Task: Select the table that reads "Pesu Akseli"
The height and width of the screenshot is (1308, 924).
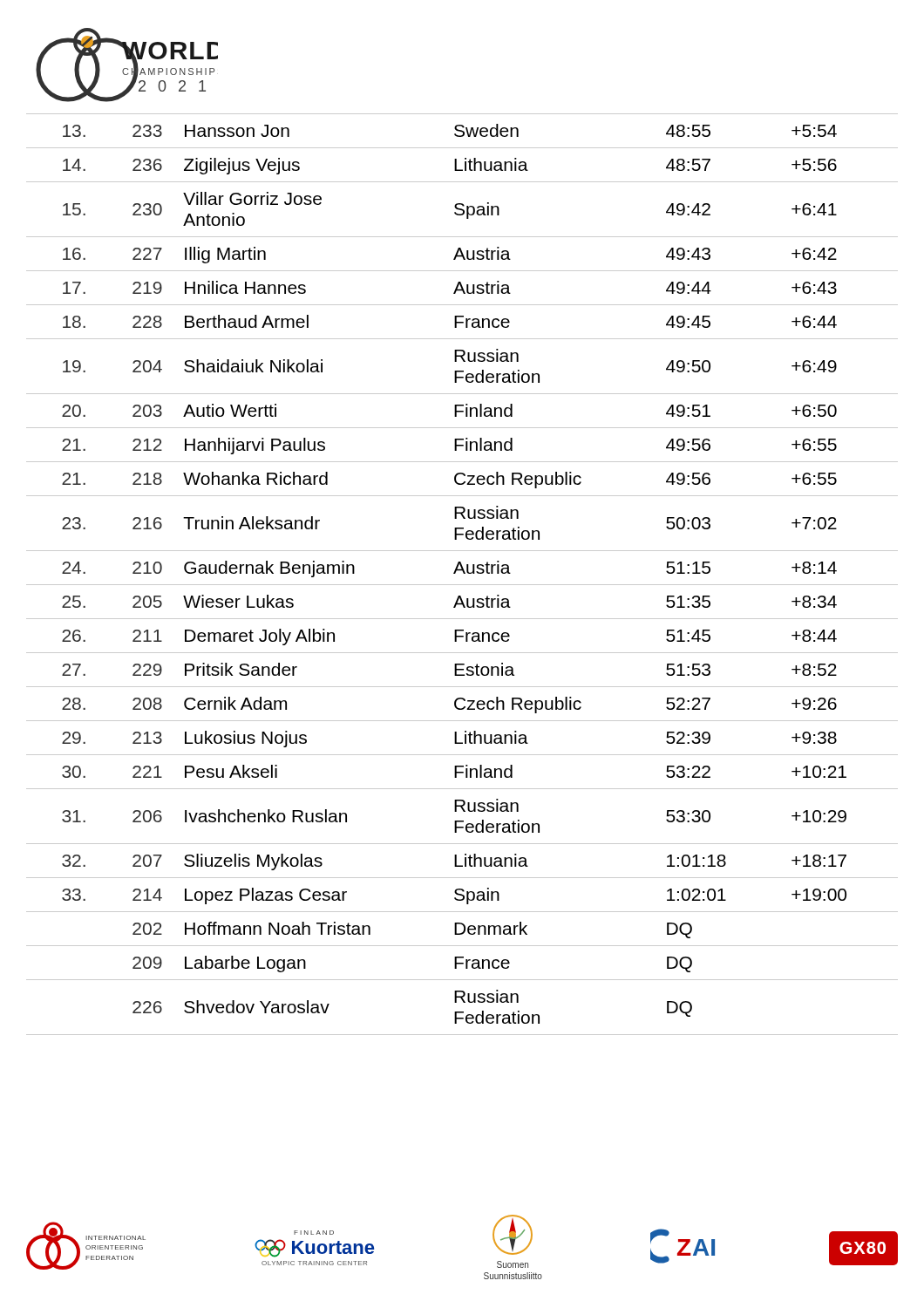Action: (x=462, y=574)
